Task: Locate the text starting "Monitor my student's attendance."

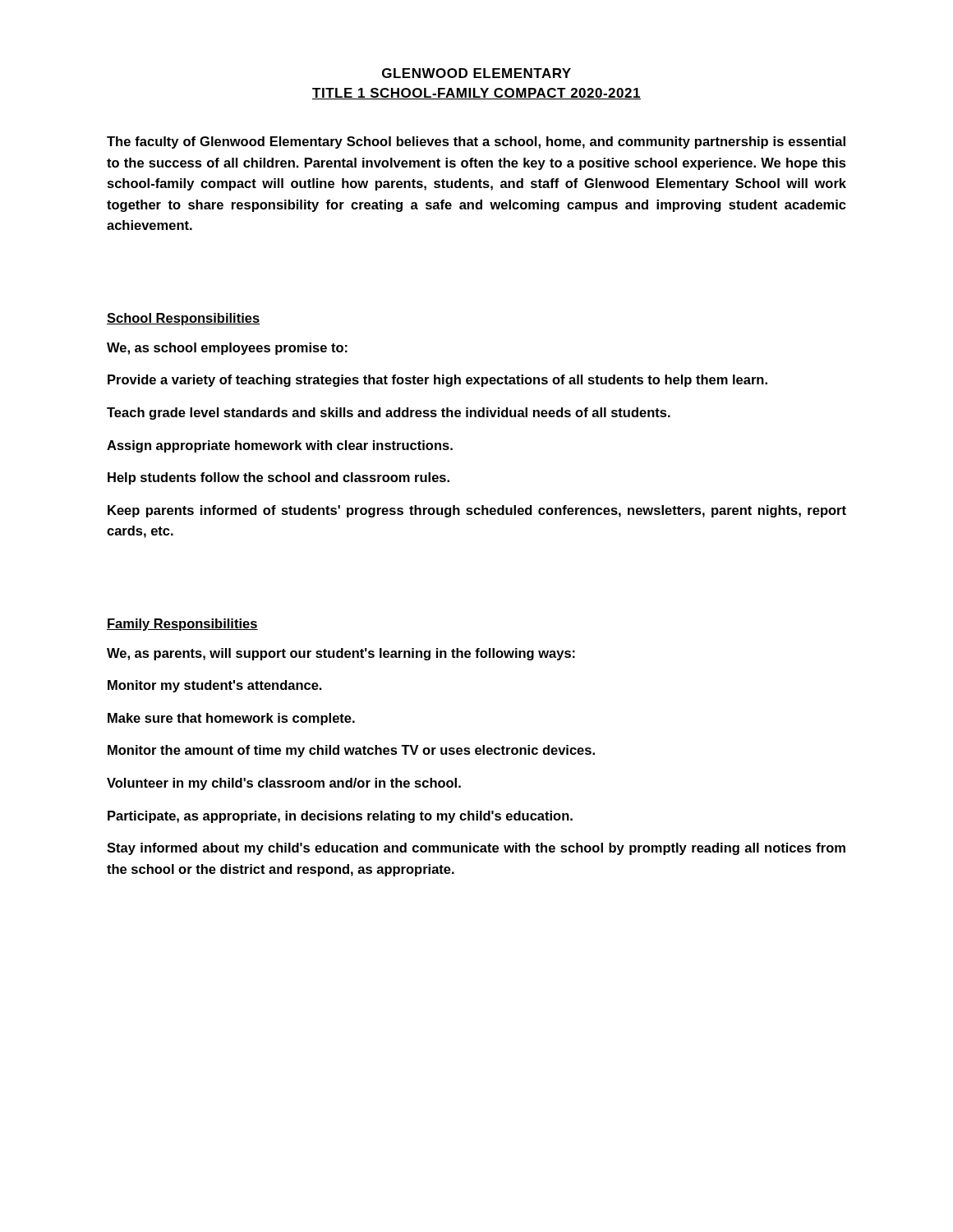Action: point(215,685)
